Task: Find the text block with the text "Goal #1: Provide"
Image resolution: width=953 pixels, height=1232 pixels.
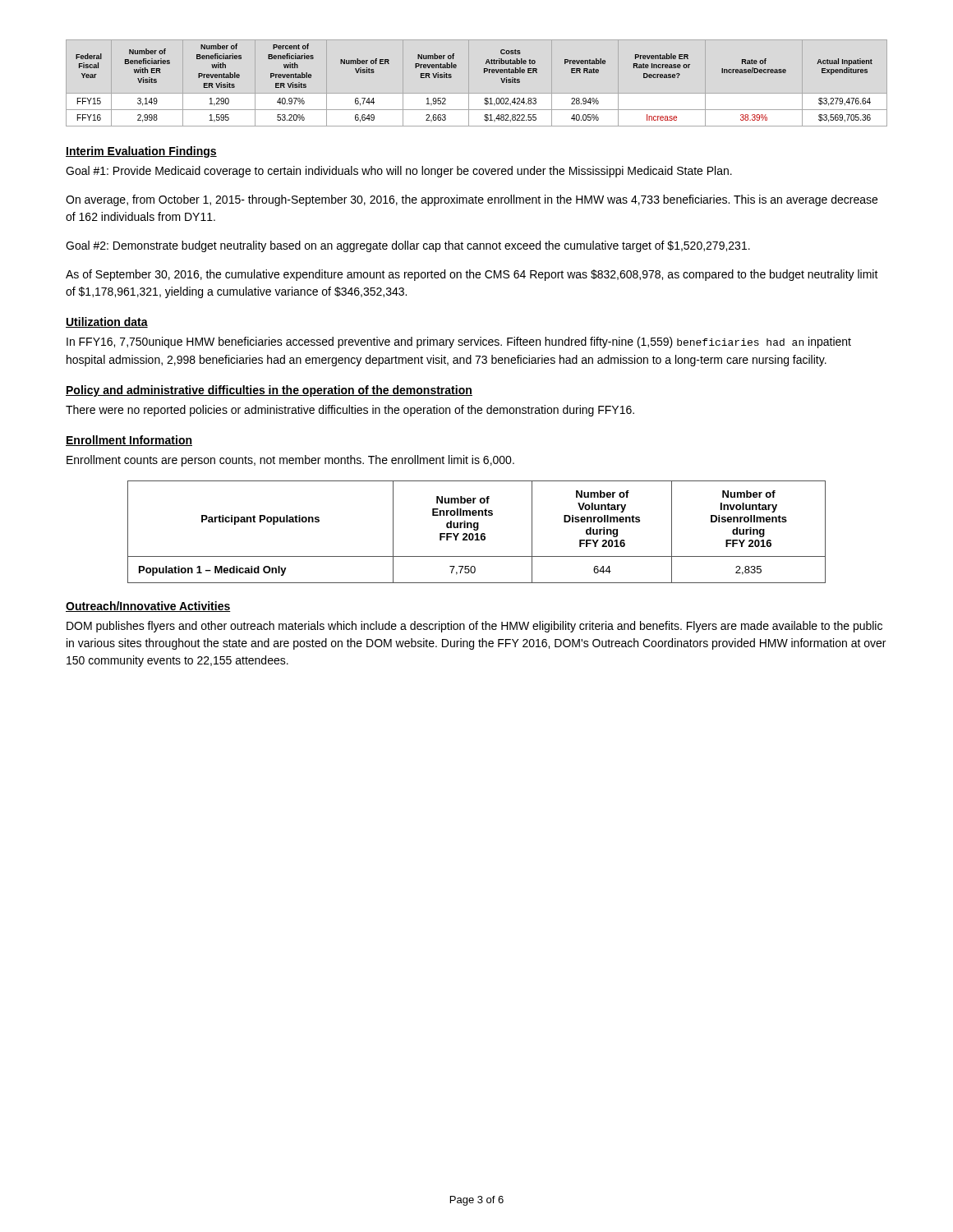Action: coord(399,171)
